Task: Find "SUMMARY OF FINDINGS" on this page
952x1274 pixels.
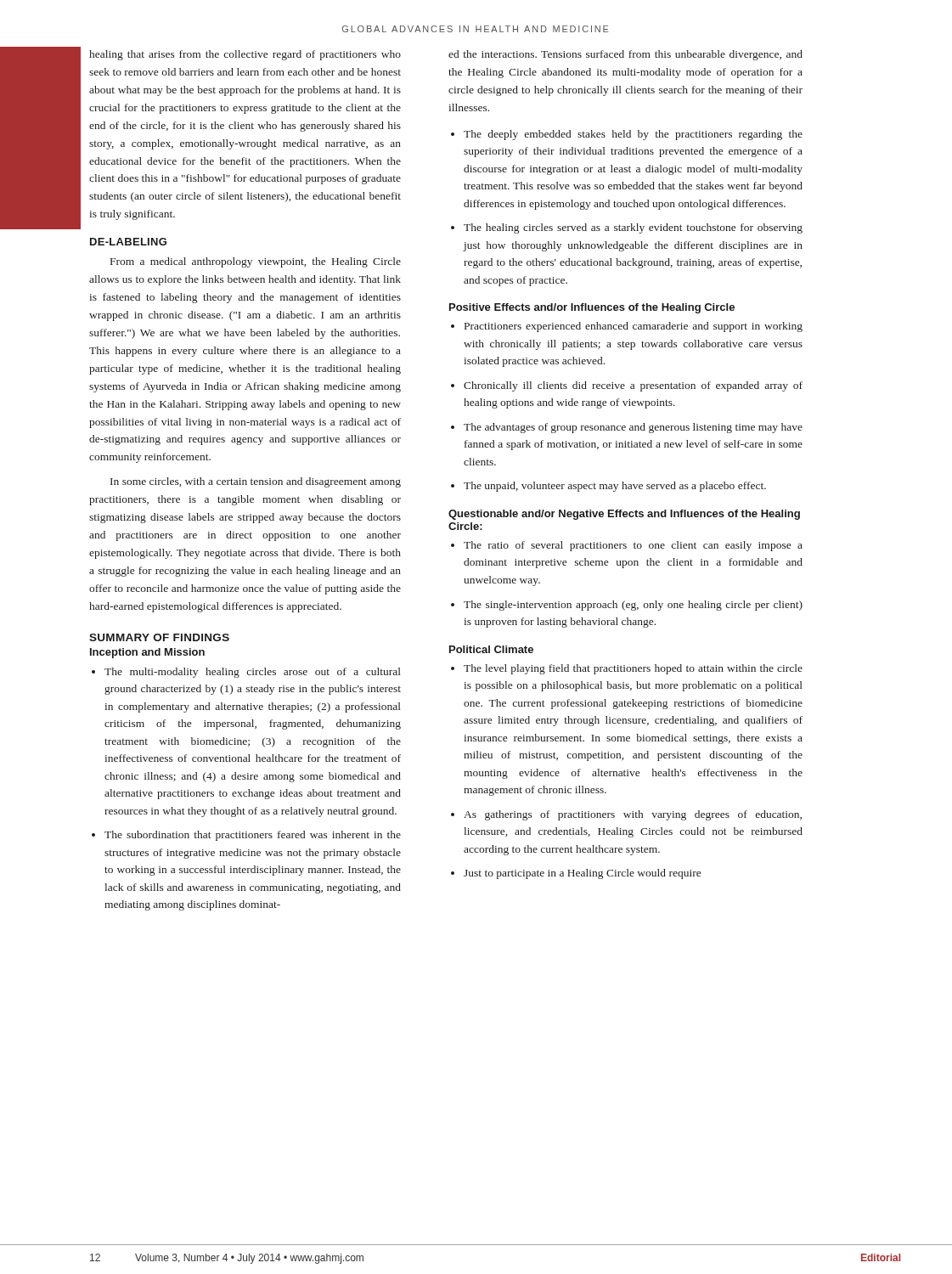Action: [x=159, y=637]
